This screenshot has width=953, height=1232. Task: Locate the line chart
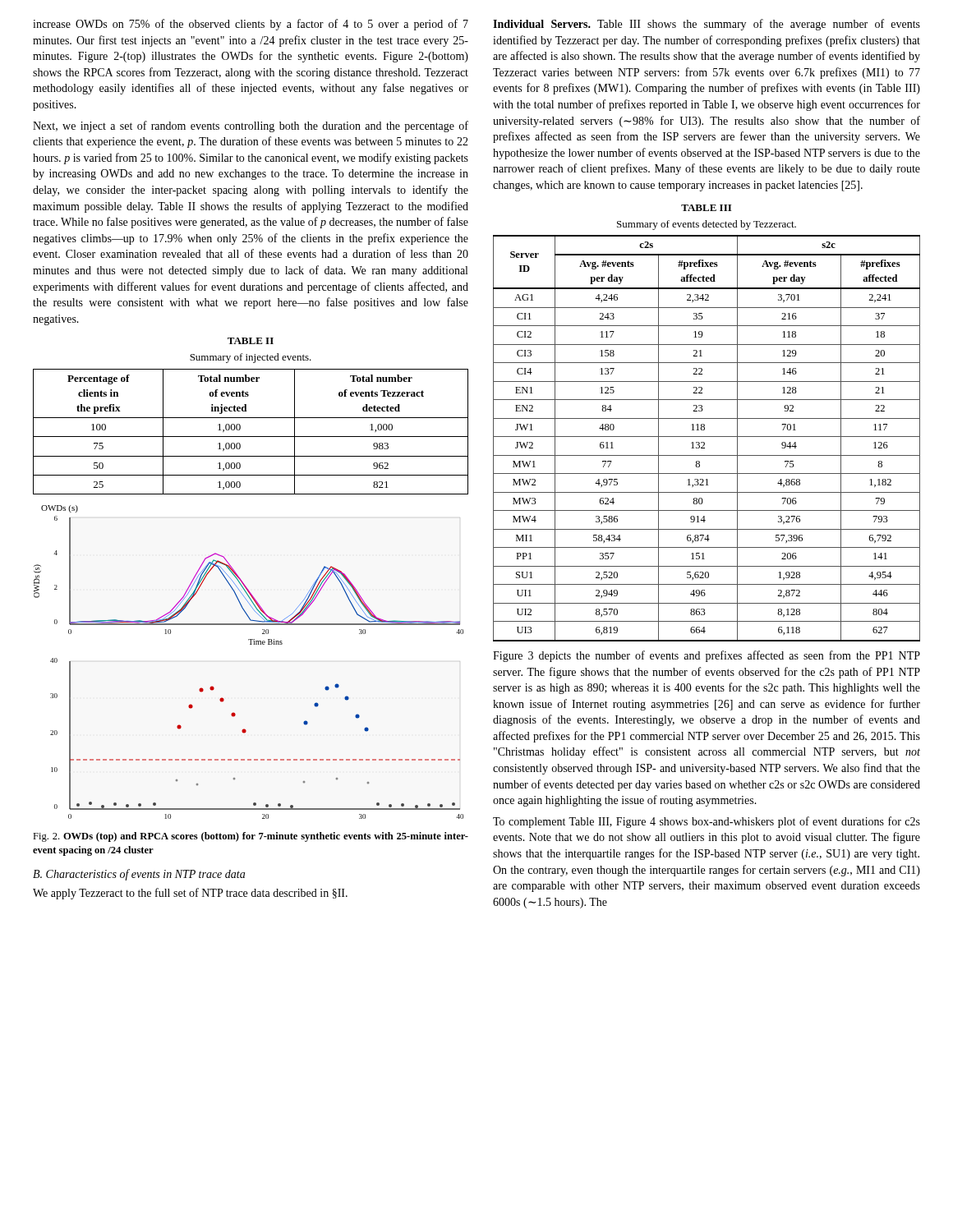tap(251, 663)
